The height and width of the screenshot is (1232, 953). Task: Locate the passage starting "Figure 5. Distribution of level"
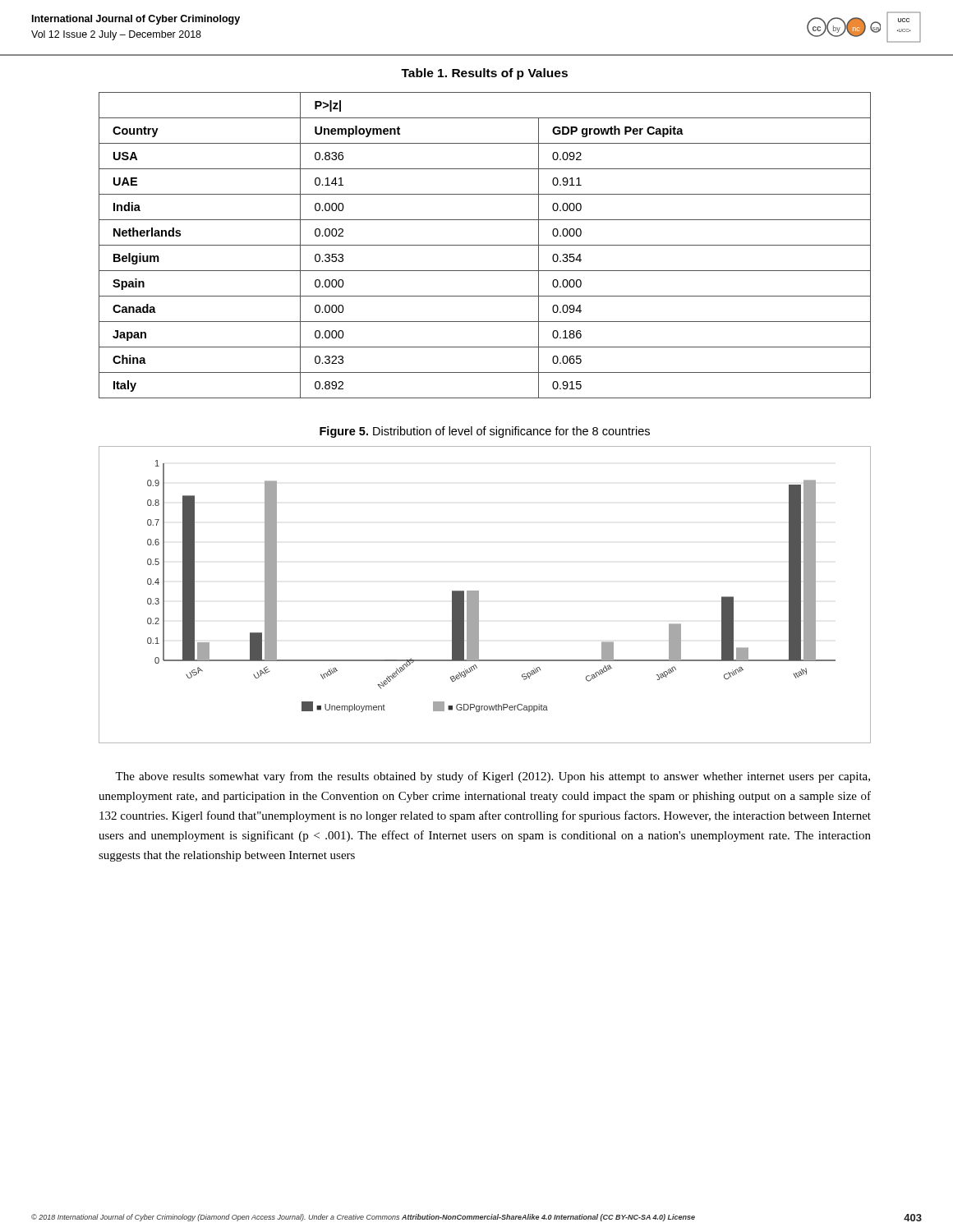coord(485,431)
